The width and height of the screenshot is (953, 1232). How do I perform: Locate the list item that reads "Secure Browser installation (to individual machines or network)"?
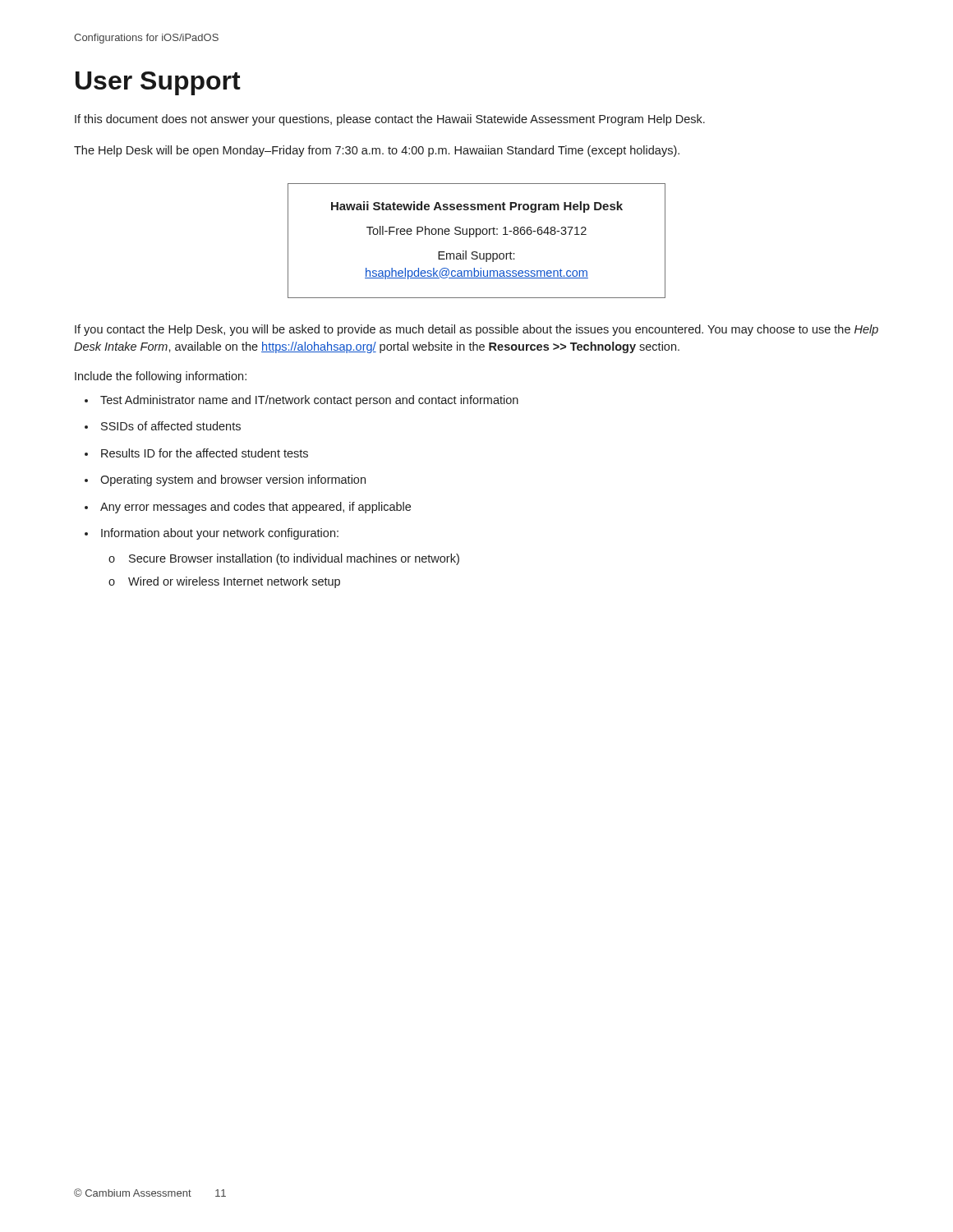[x=294, y=558]
